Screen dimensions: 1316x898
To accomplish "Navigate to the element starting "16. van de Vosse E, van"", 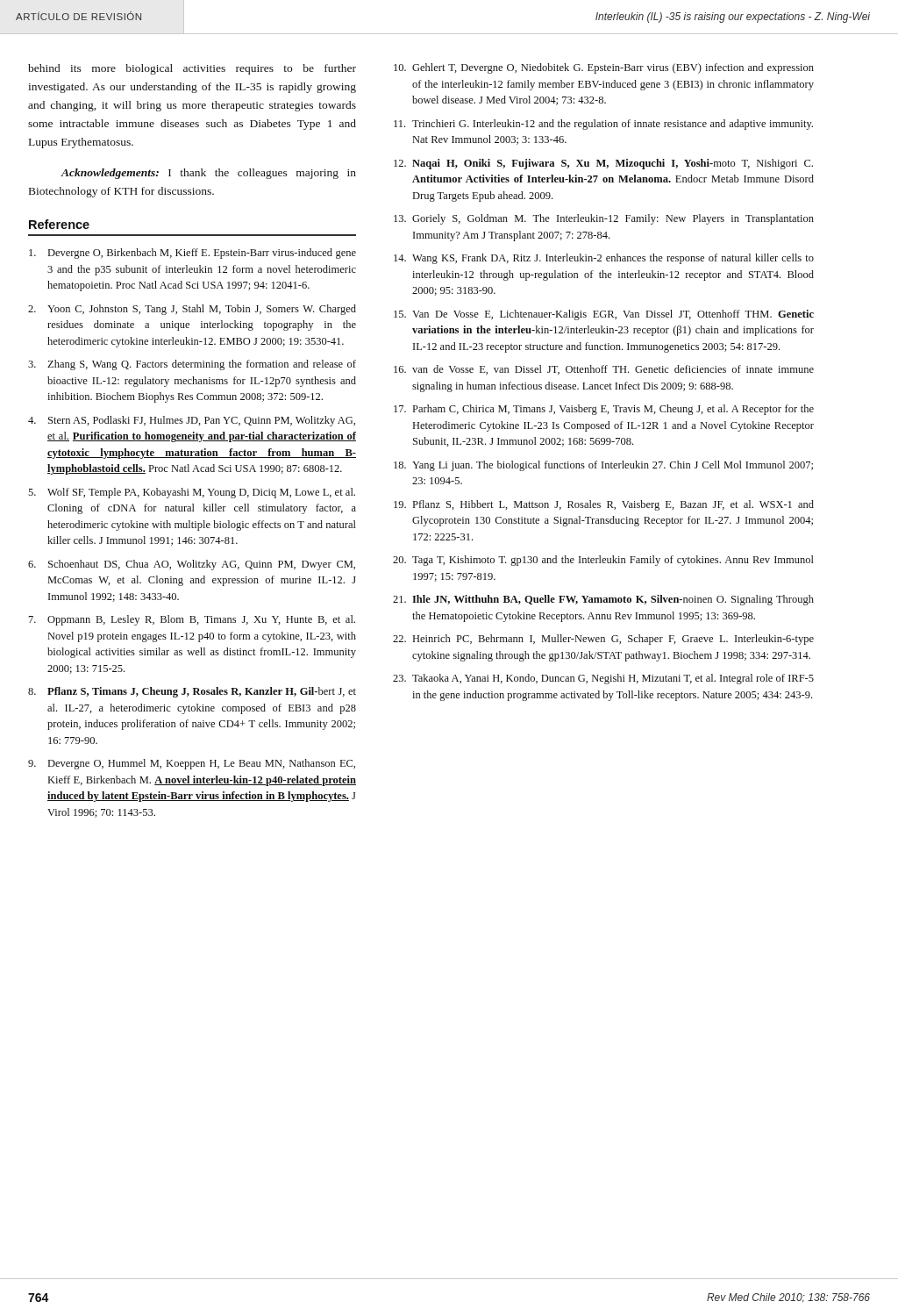I will click(x=603, y=378).
